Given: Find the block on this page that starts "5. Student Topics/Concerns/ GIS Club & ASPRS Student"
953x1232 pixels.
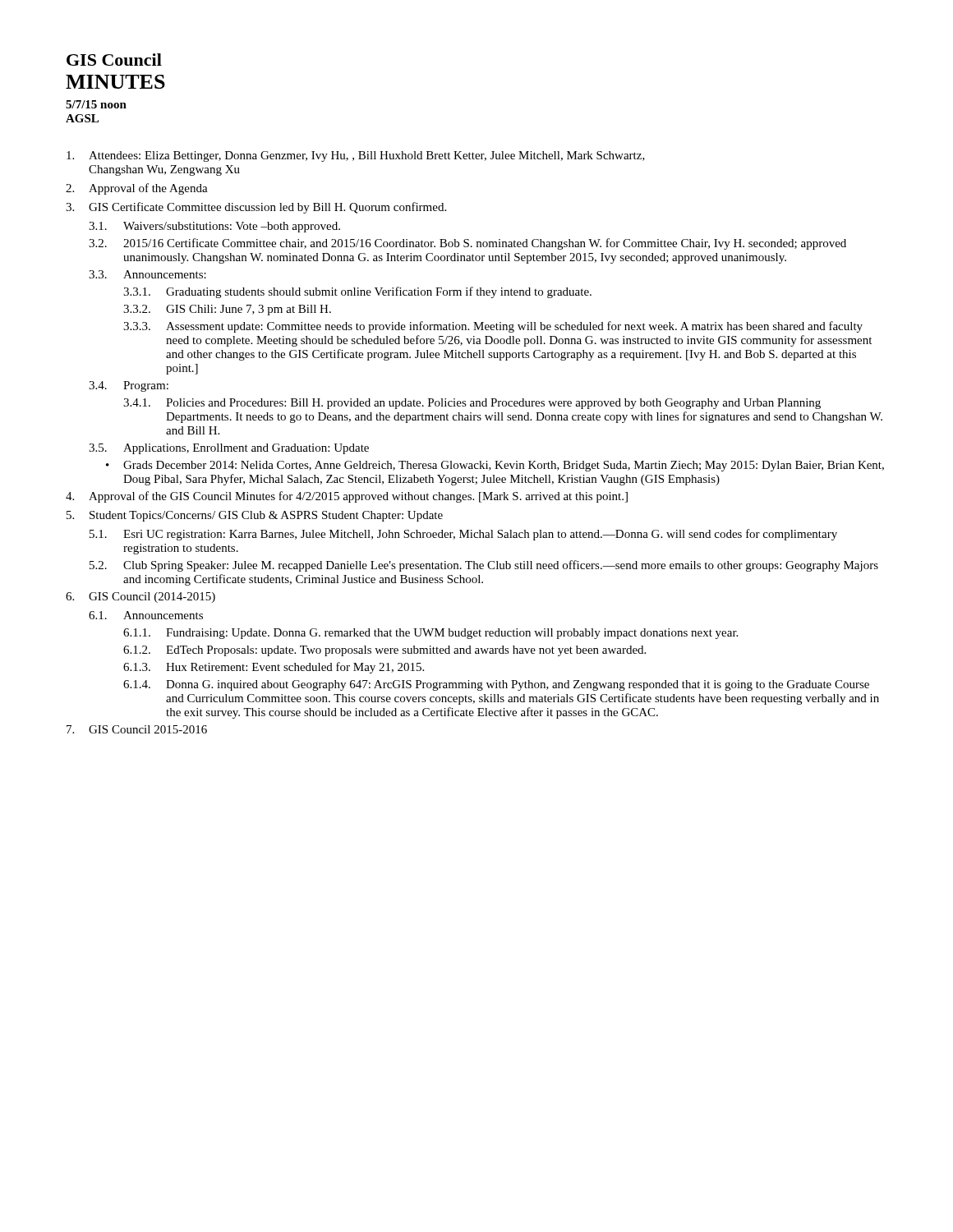Looking at the screenshot, I should [255, 516].
